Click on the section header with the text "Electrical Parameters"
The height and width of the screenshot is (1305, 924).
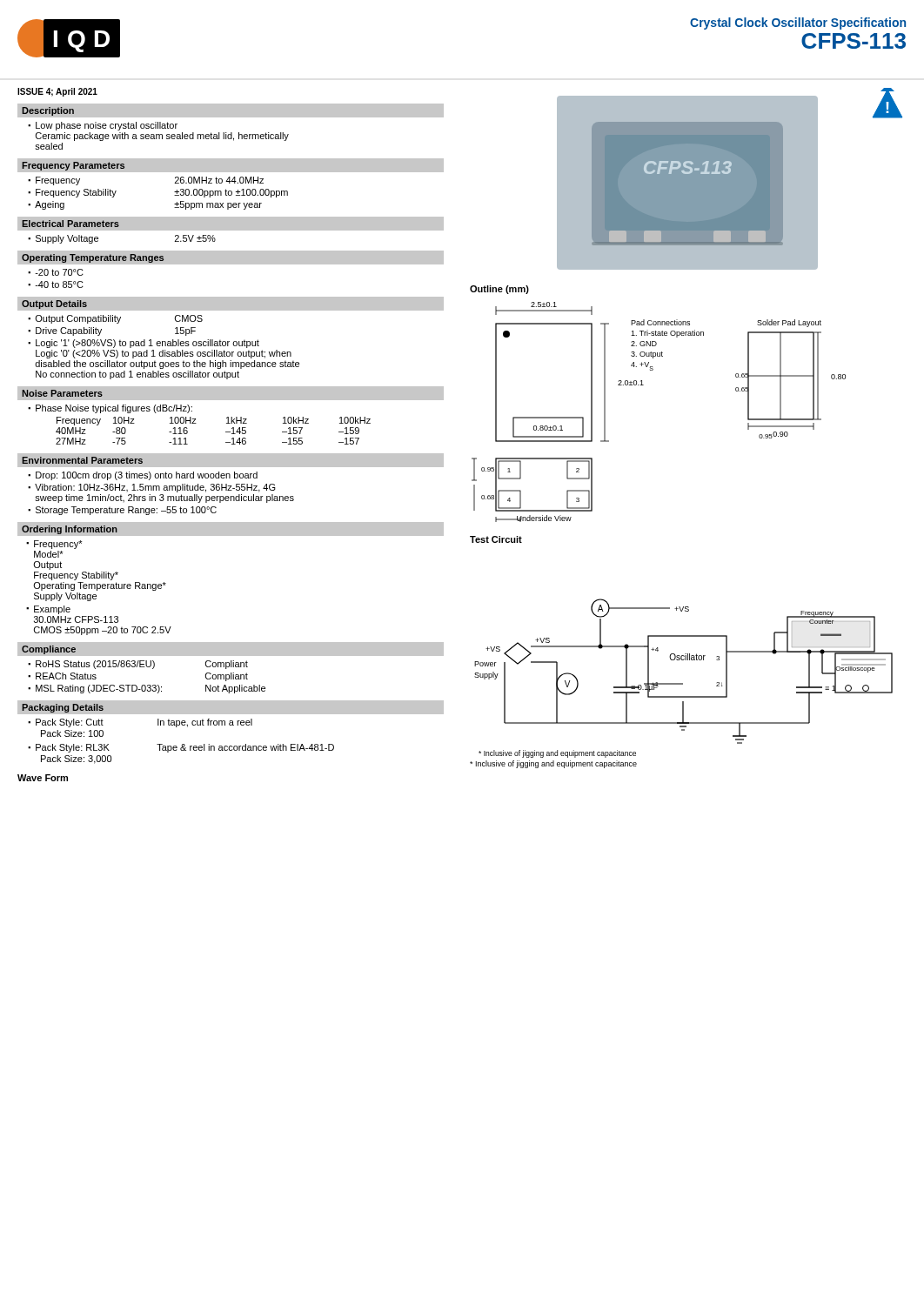[70, 224]
